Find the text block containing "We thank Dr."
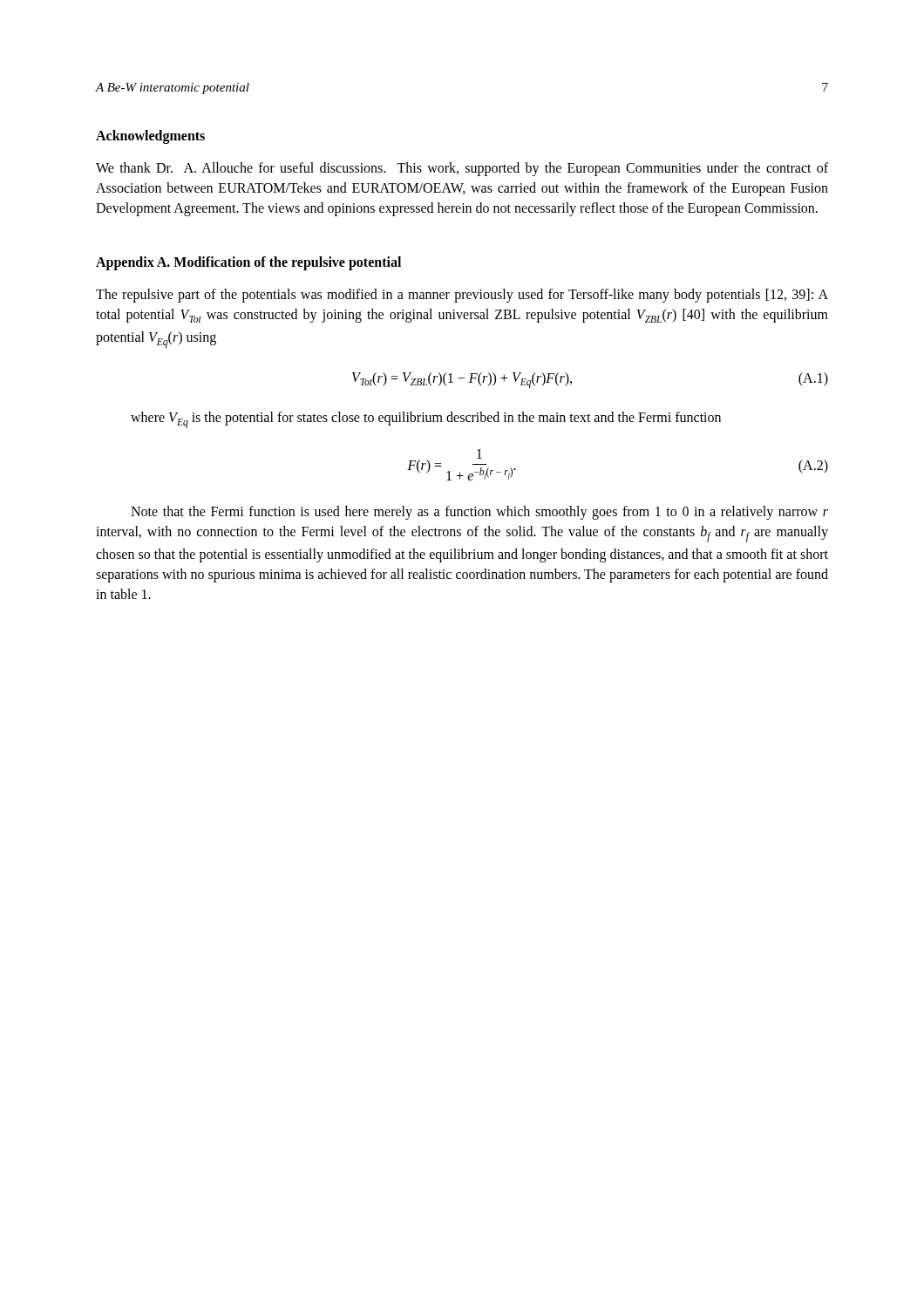 (x=462, y=188)
